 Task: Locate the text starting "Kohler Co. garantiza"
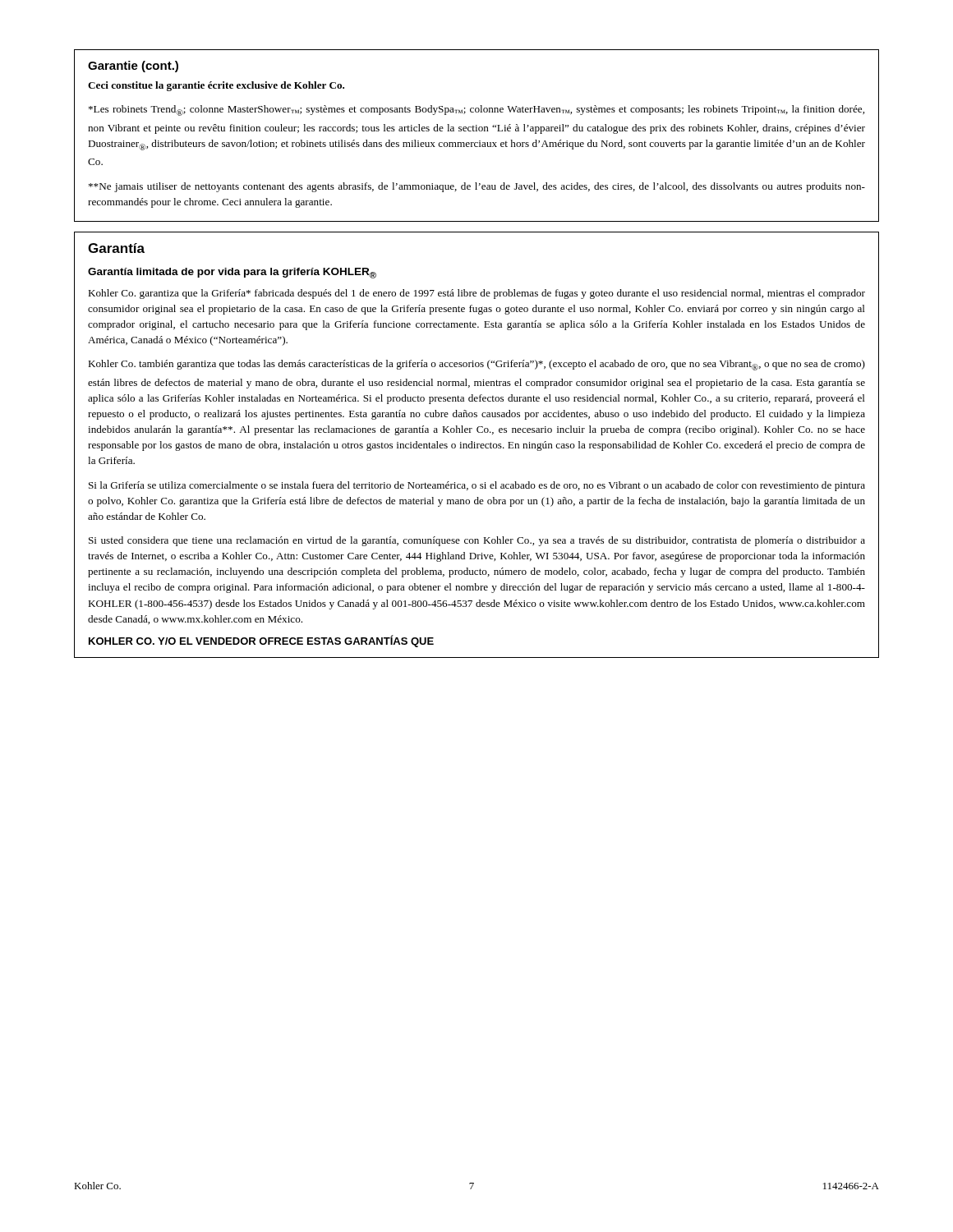pos(476,316)
